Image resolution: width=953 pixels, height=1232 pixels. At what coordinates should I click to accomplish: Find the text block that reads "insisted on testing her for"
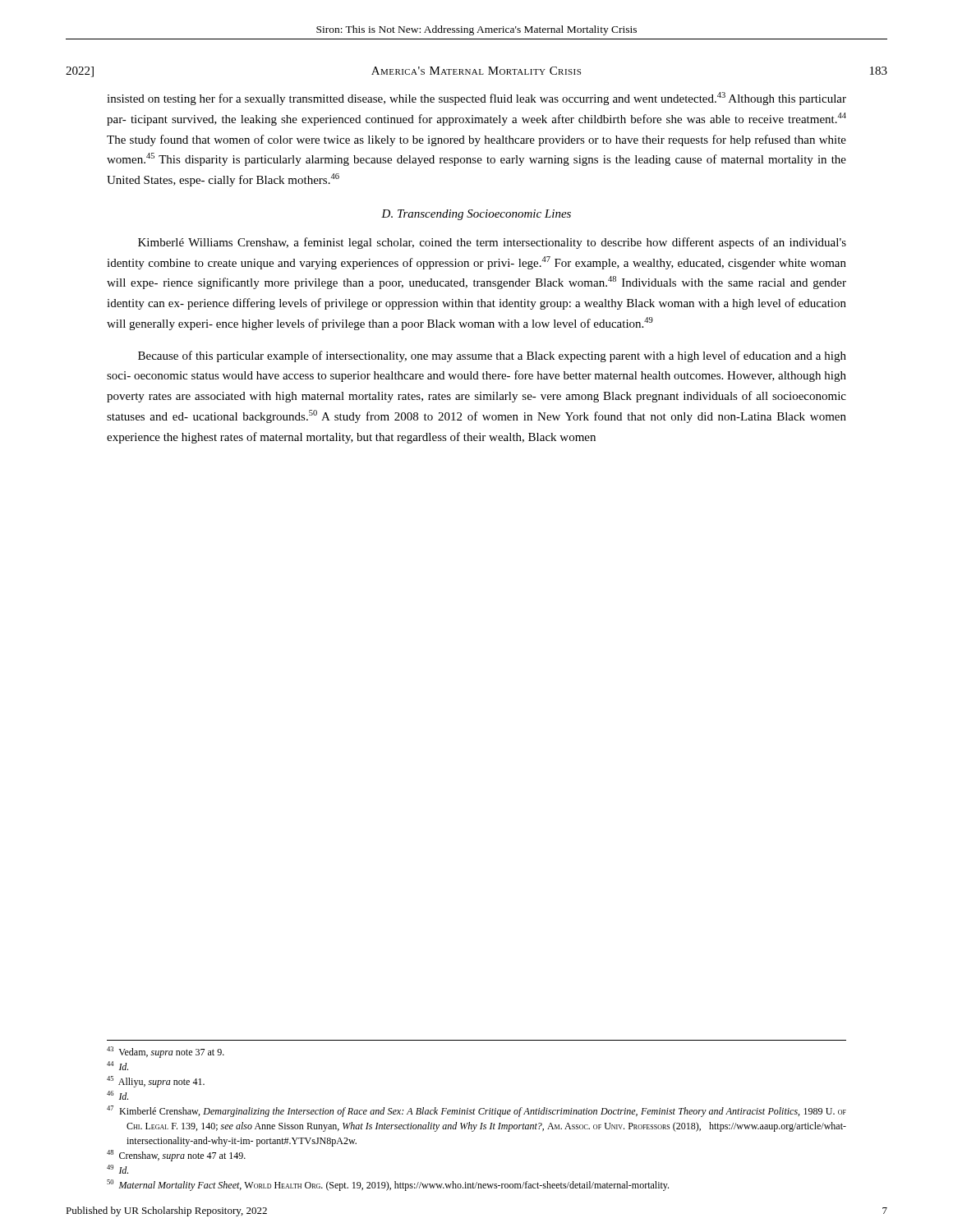476,138
